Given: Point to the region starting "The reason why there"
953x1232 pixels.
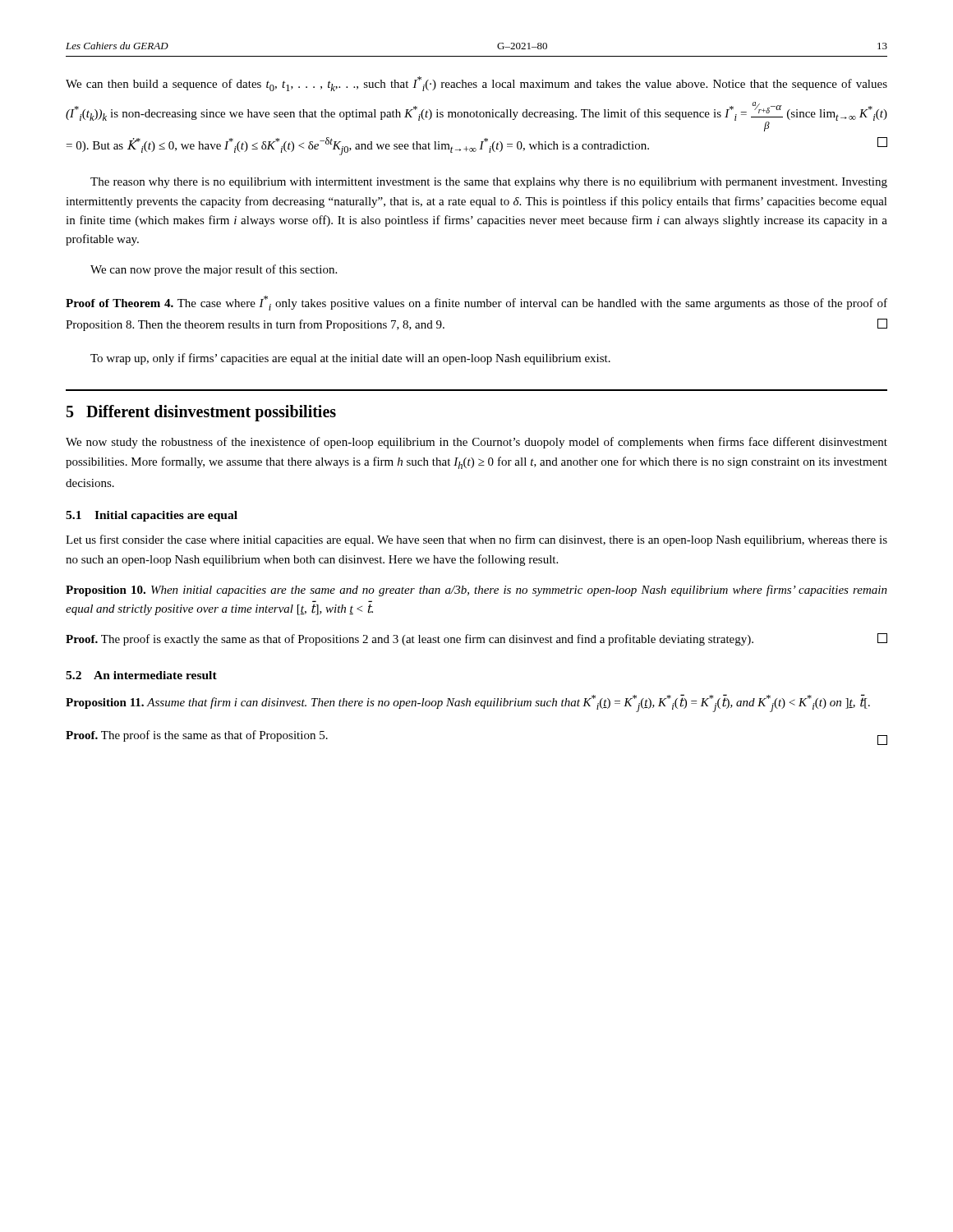Looking at the screenshot, I should [x=476, y=210].
